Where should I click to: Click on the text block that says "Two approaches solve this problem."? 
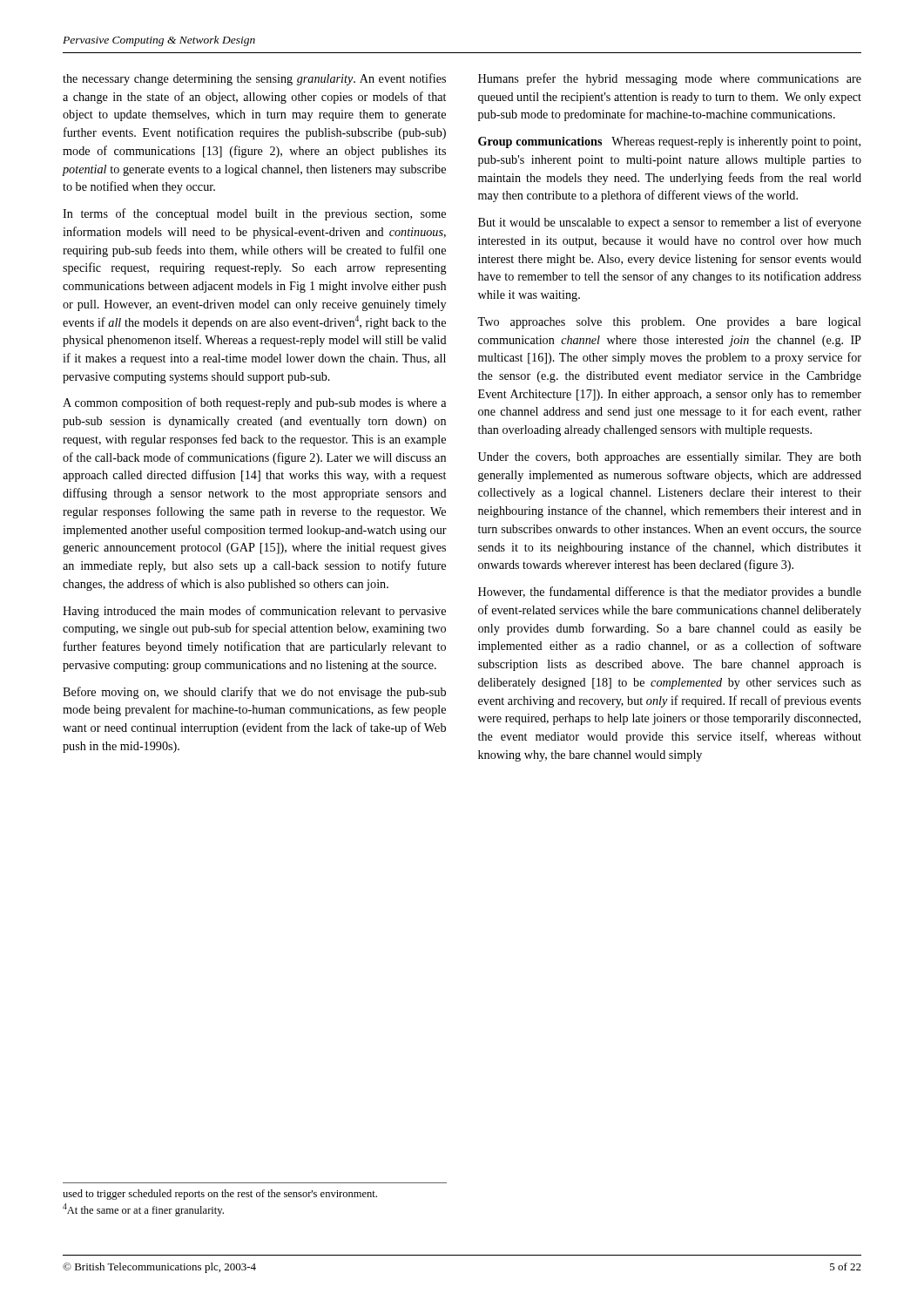669,376
